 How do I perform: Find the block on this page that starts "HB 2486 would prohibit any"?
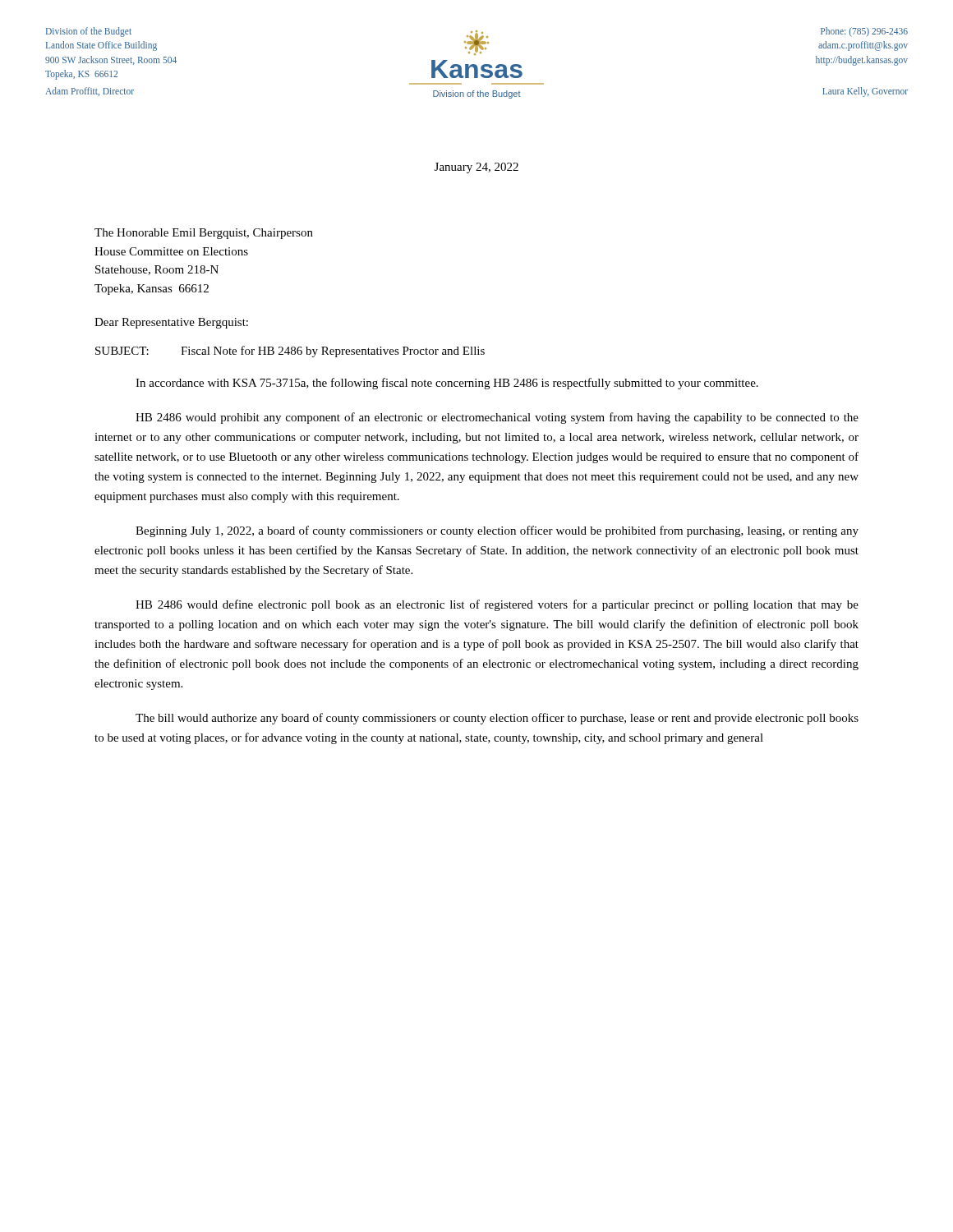pyautogui.click(x=476, y=457)
